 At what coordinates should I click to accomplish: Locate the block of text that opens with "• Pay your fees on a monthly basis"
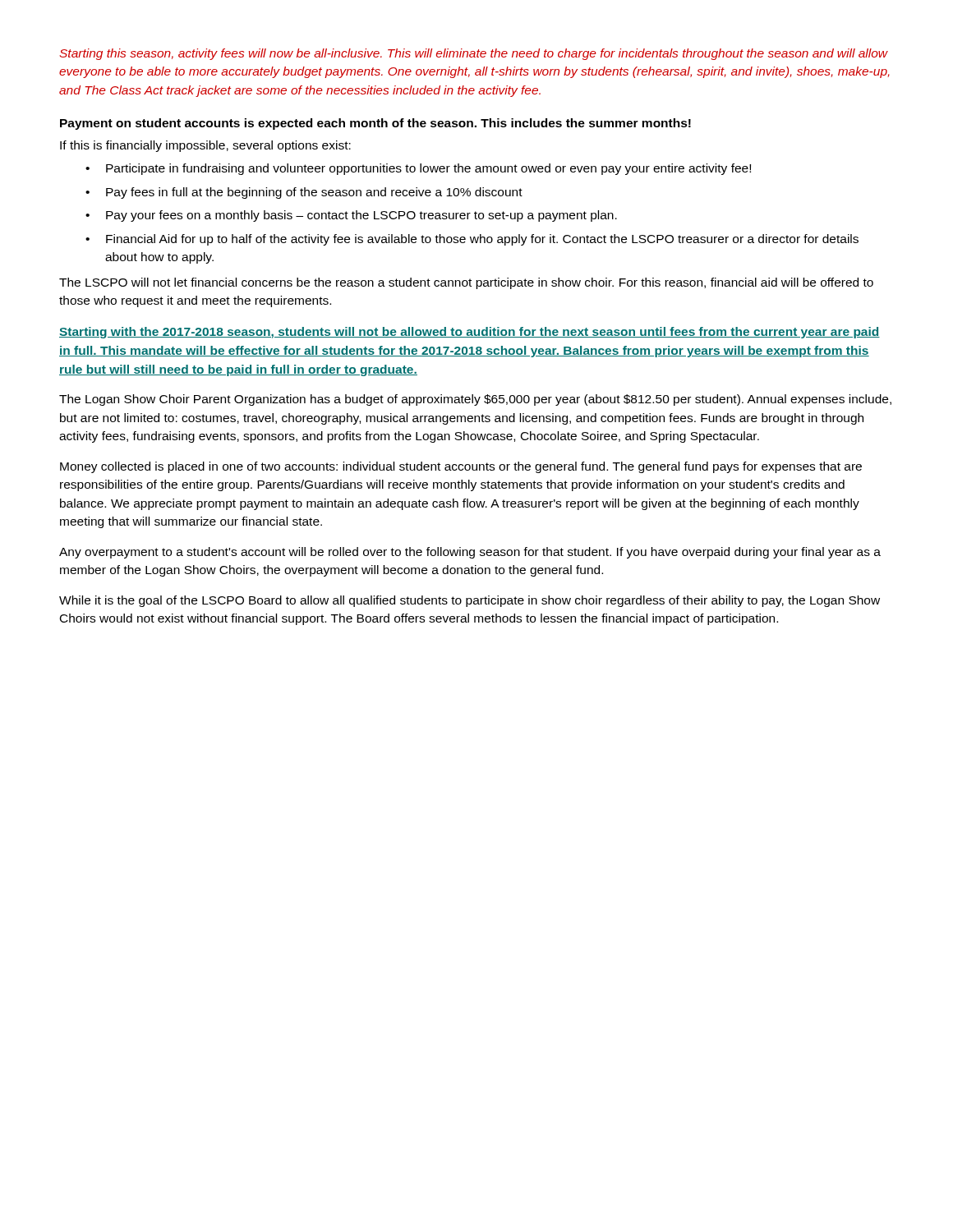(352, 216)
